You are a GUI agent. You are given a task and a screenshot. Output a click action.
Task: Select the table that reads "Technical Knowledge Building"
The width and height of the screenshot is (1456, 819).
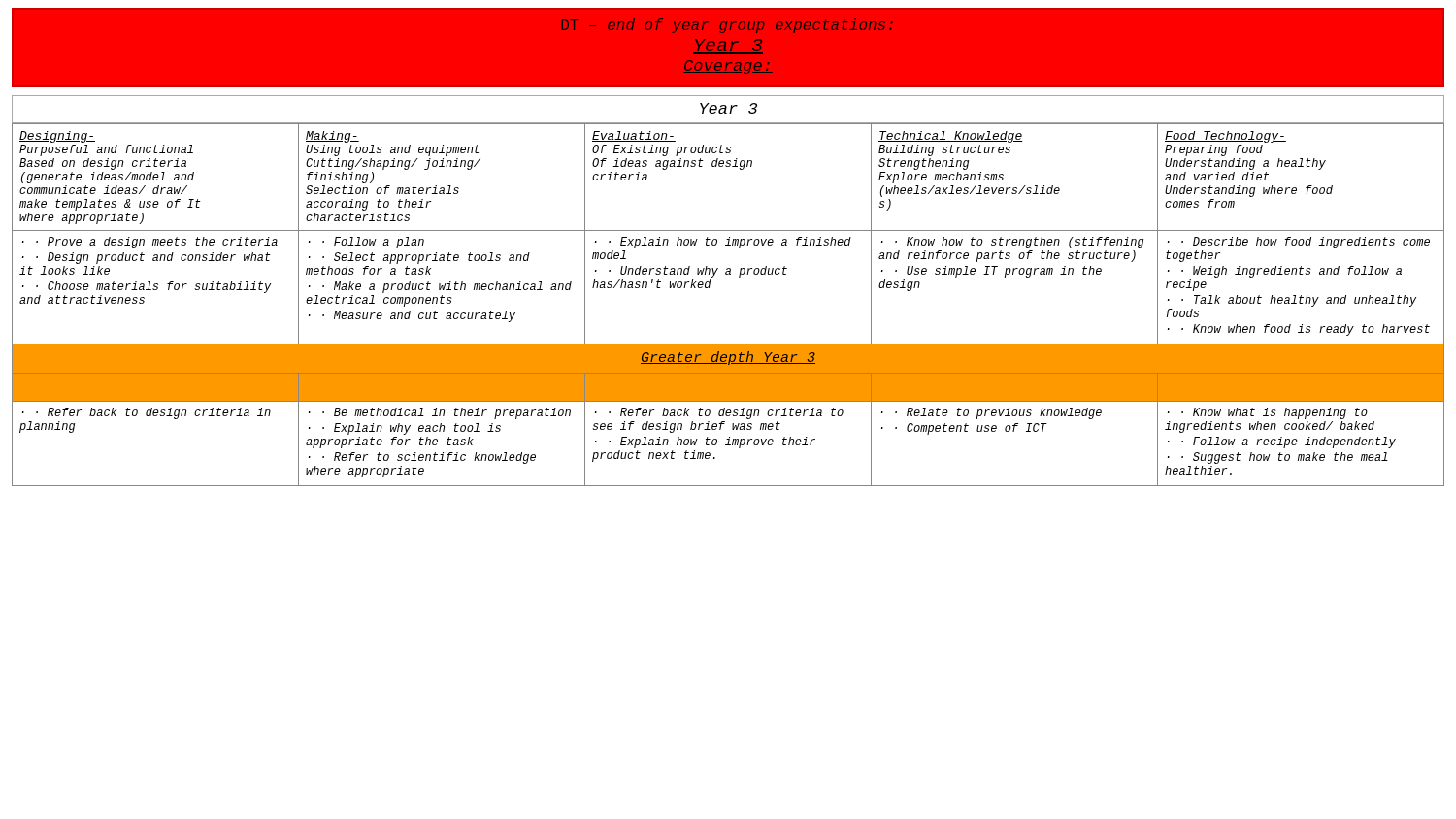(728, 305)
